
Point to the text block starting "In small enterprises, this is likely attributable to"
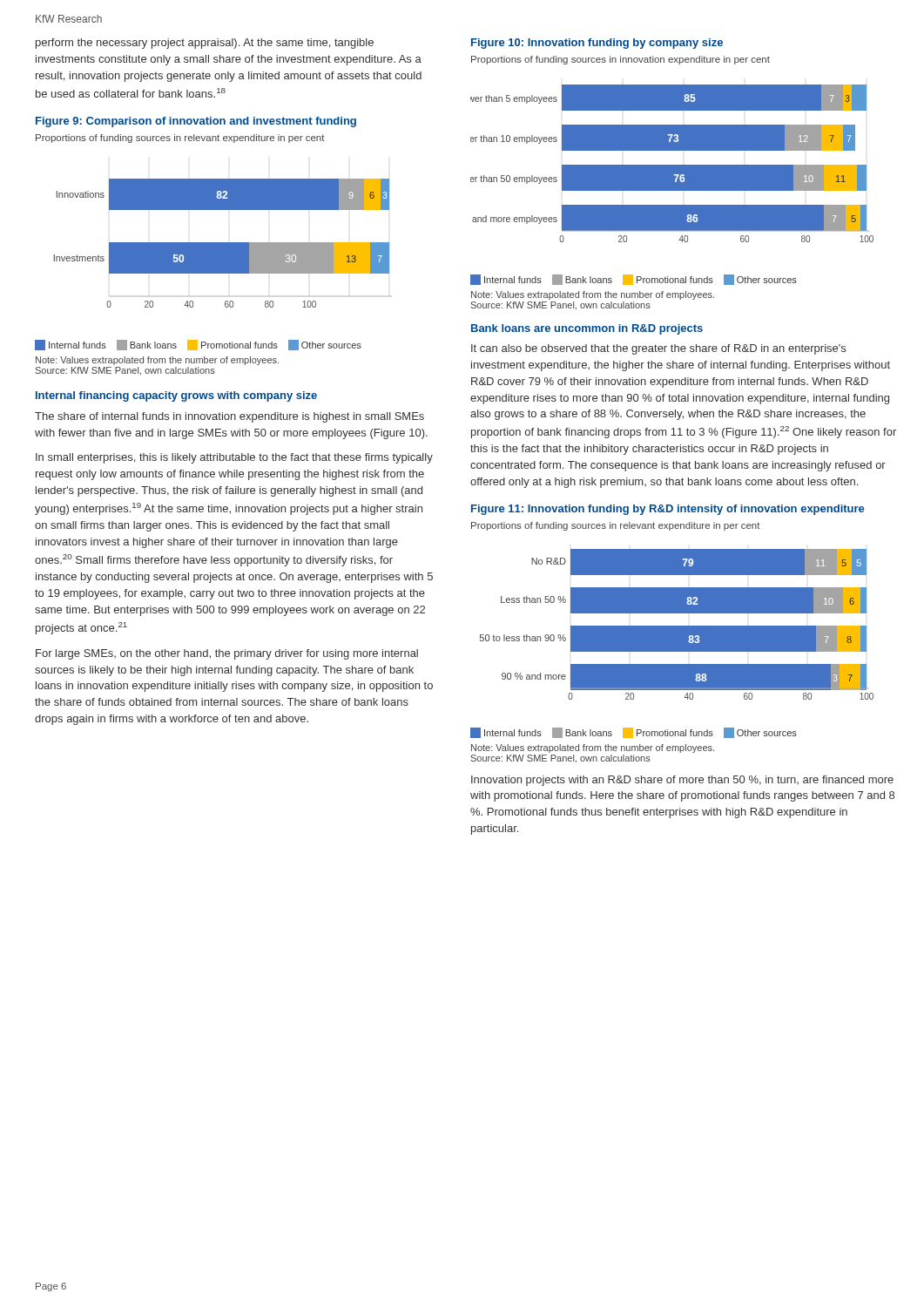235,543
